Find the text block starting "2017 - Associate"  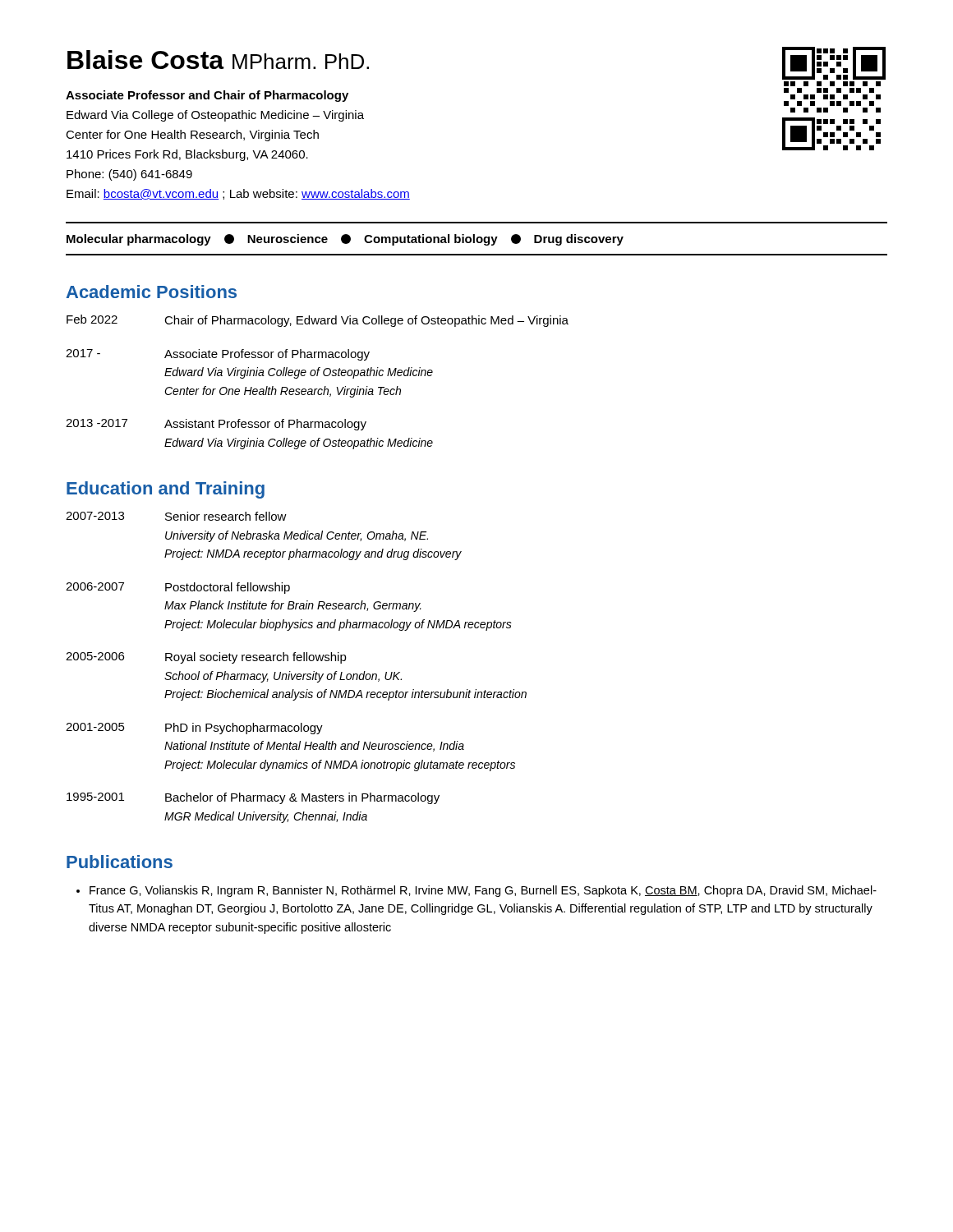click(218, 355)
